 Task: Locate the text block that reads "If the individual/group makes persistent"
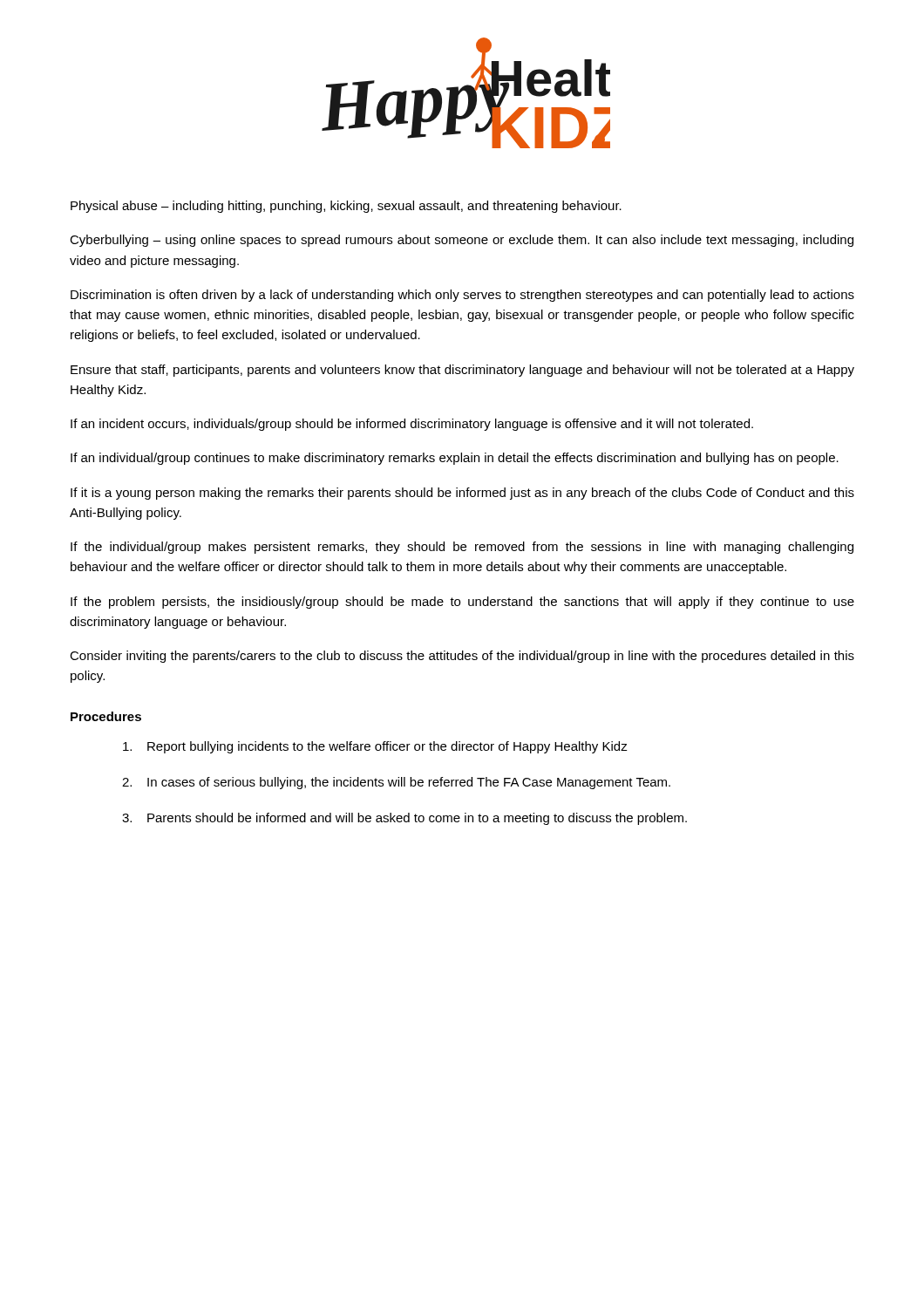pyautogui.click(x=462, y=556)
